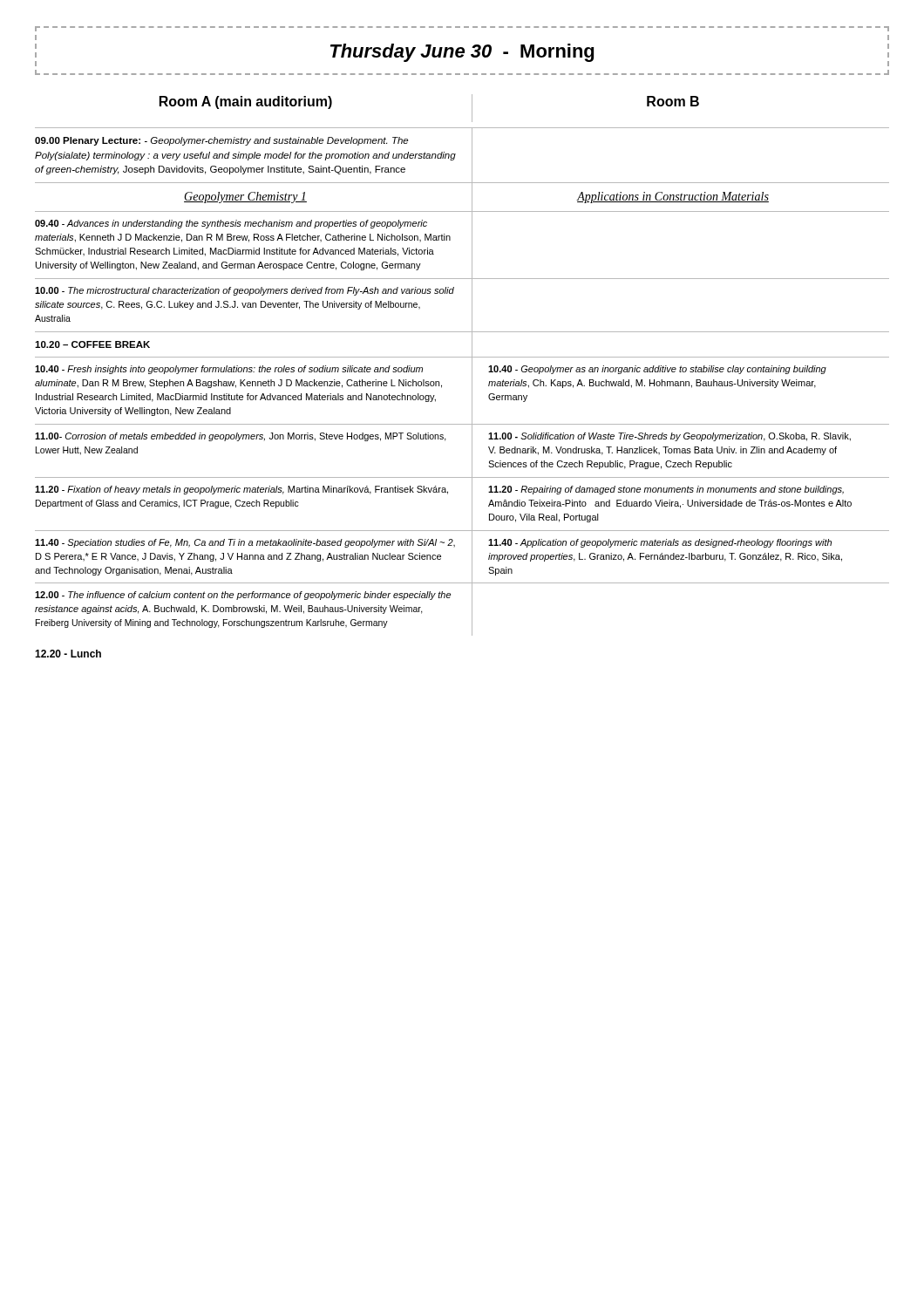924x1308 pixels.
Task: Click on the text block with the text "40 - Geopolymer"
Action: [x=657, y=383]
